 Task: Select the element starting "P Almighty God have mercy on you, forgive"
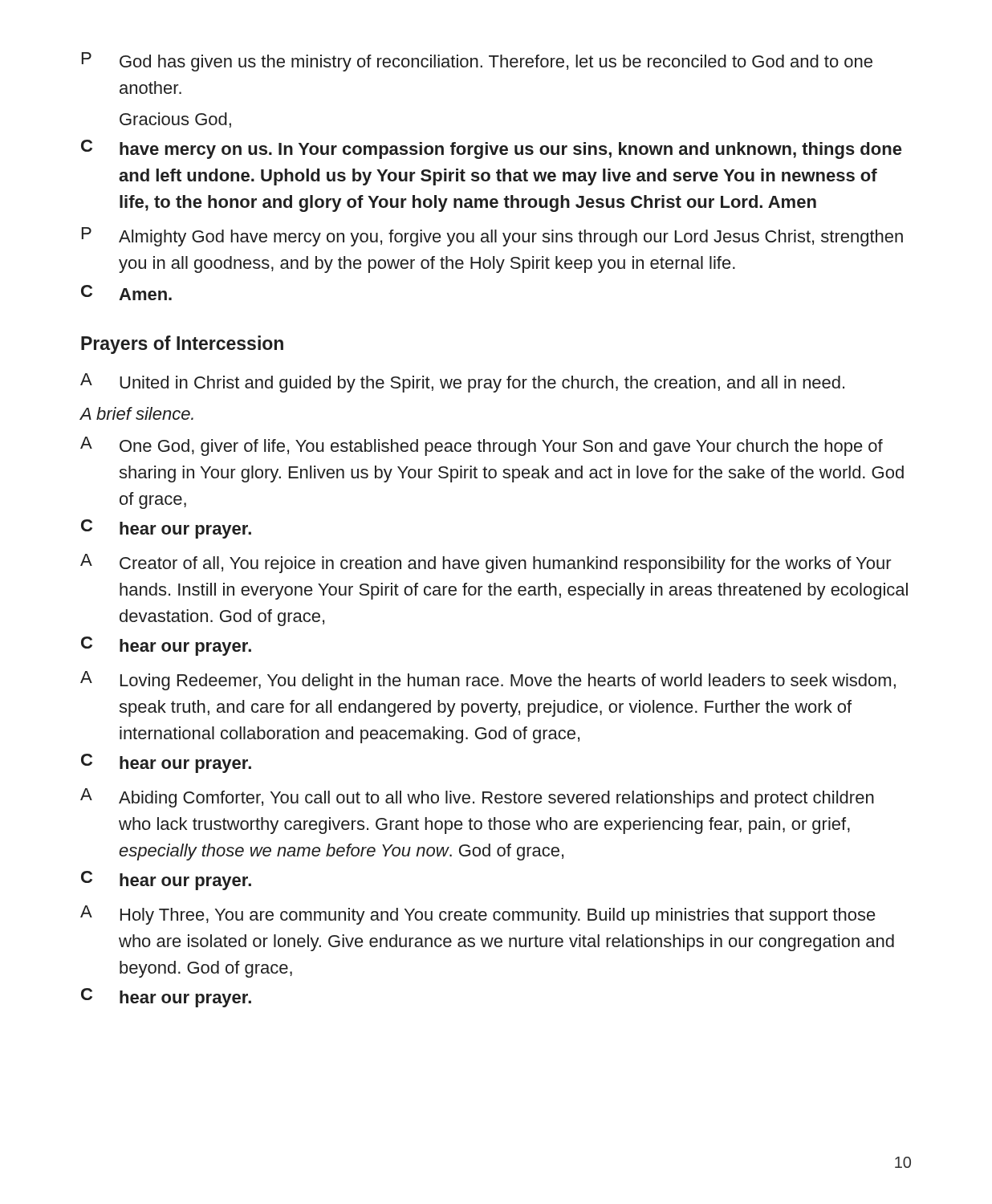[496, 250]
